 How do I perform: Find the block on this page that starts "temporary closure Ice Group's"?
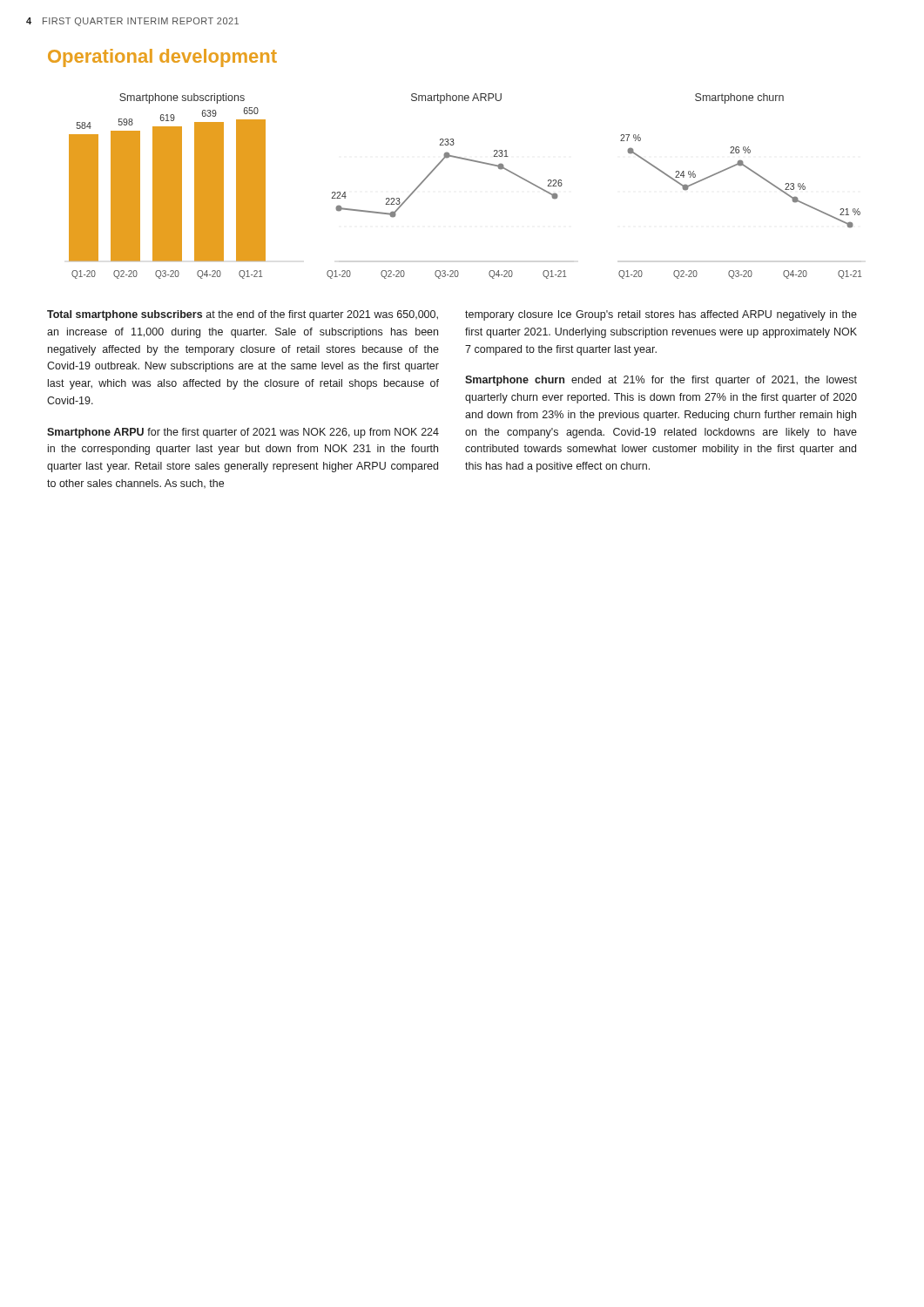(x=661, y=332)
